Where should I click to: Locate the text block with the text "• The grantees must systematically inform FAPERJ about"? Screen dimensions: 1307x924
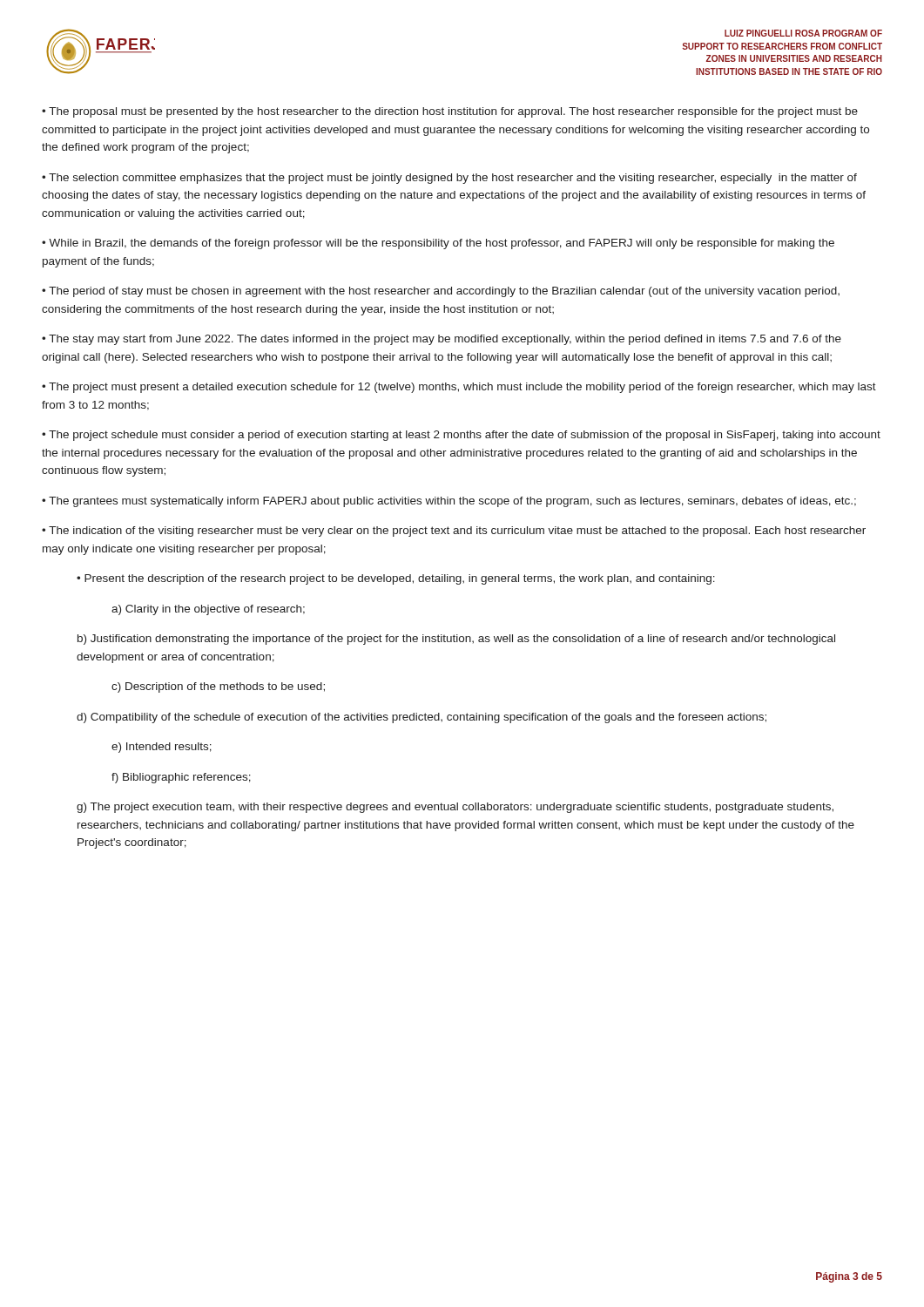[x=462, y=501]
